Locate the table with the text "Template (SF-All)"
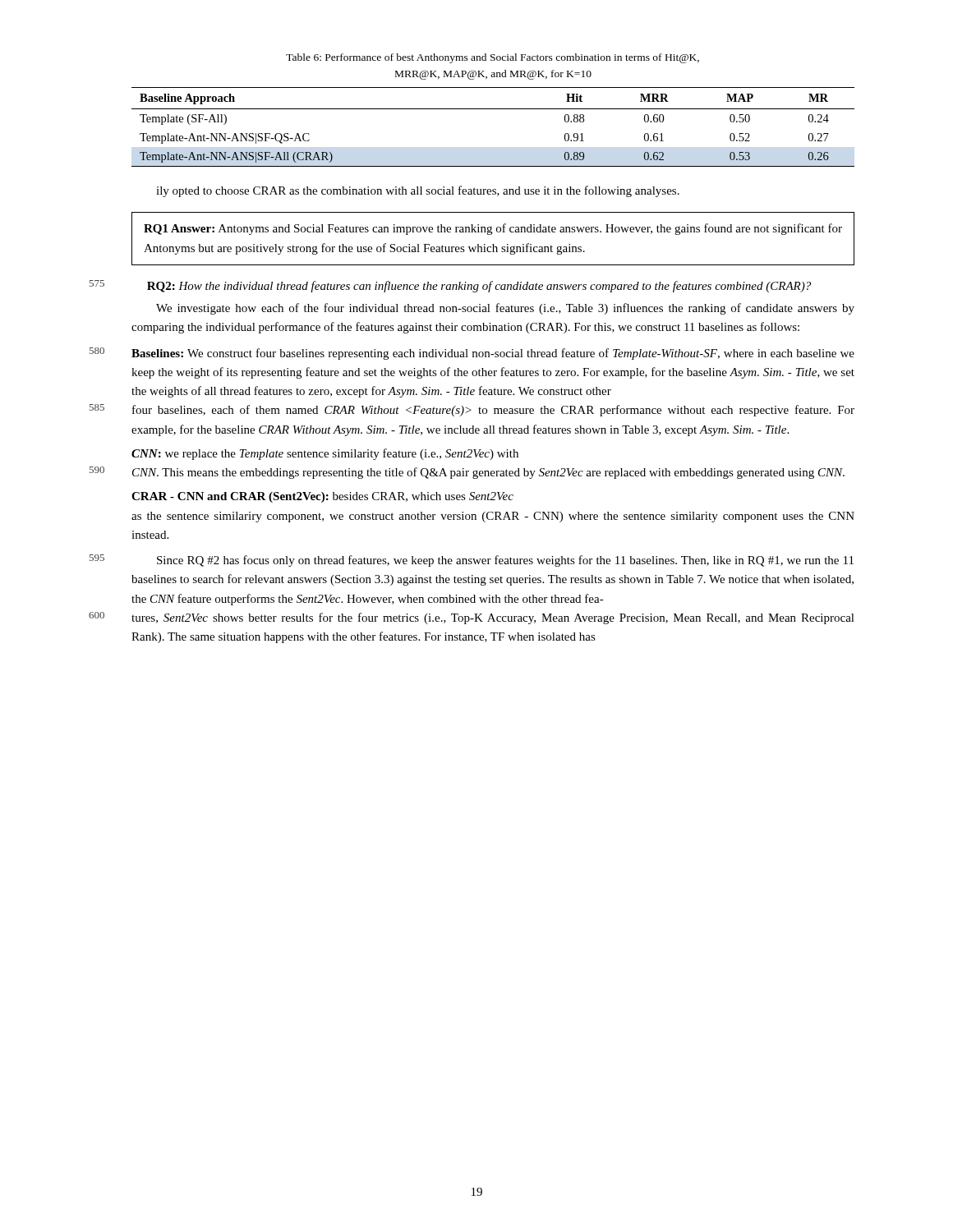Viewport: 953px width, 1232px height. point(493,127)
